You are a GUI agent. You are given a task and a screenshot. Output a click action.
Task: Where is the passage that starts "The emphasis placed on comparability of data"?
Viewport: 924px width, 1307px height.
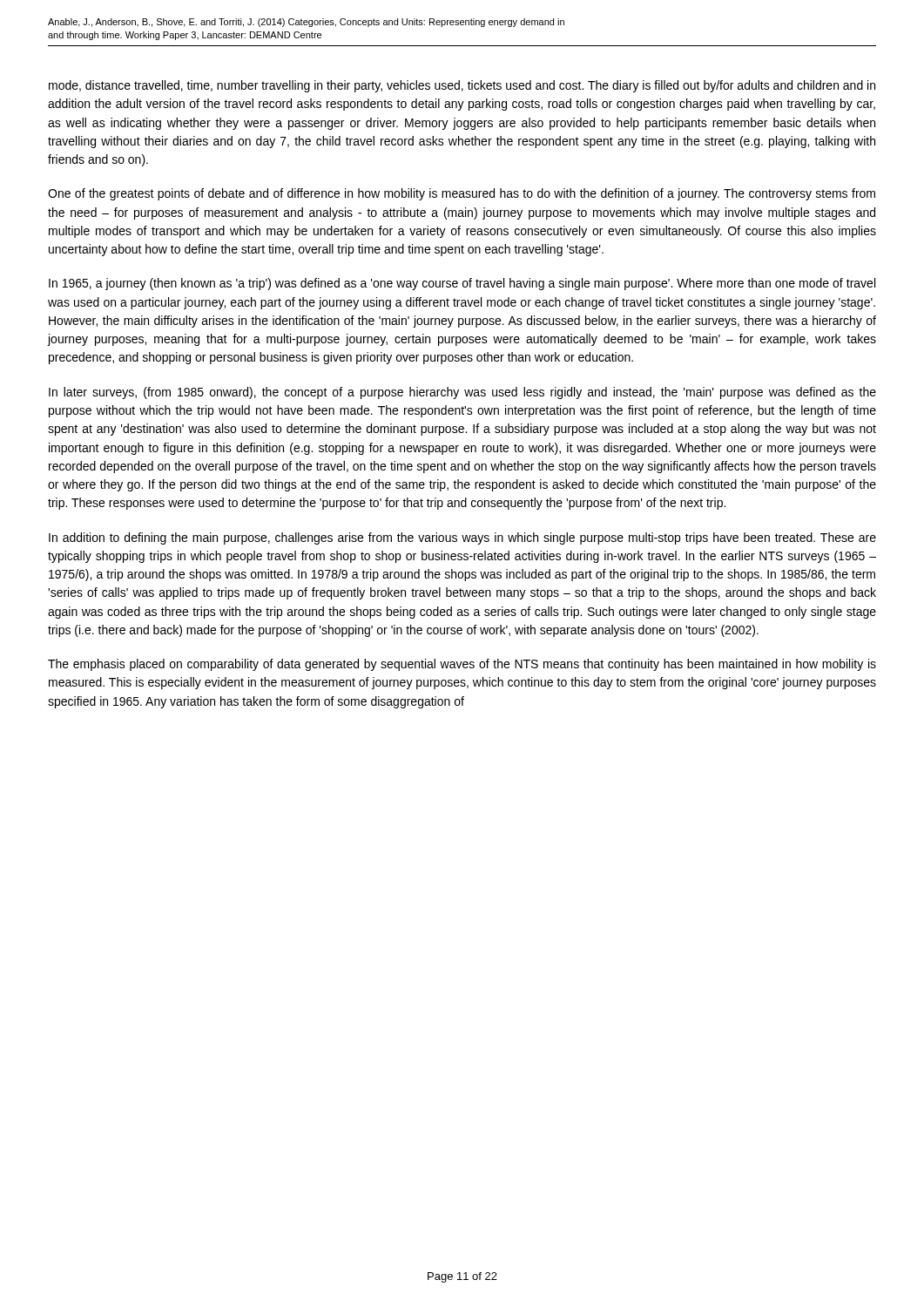tap(462, 683)
